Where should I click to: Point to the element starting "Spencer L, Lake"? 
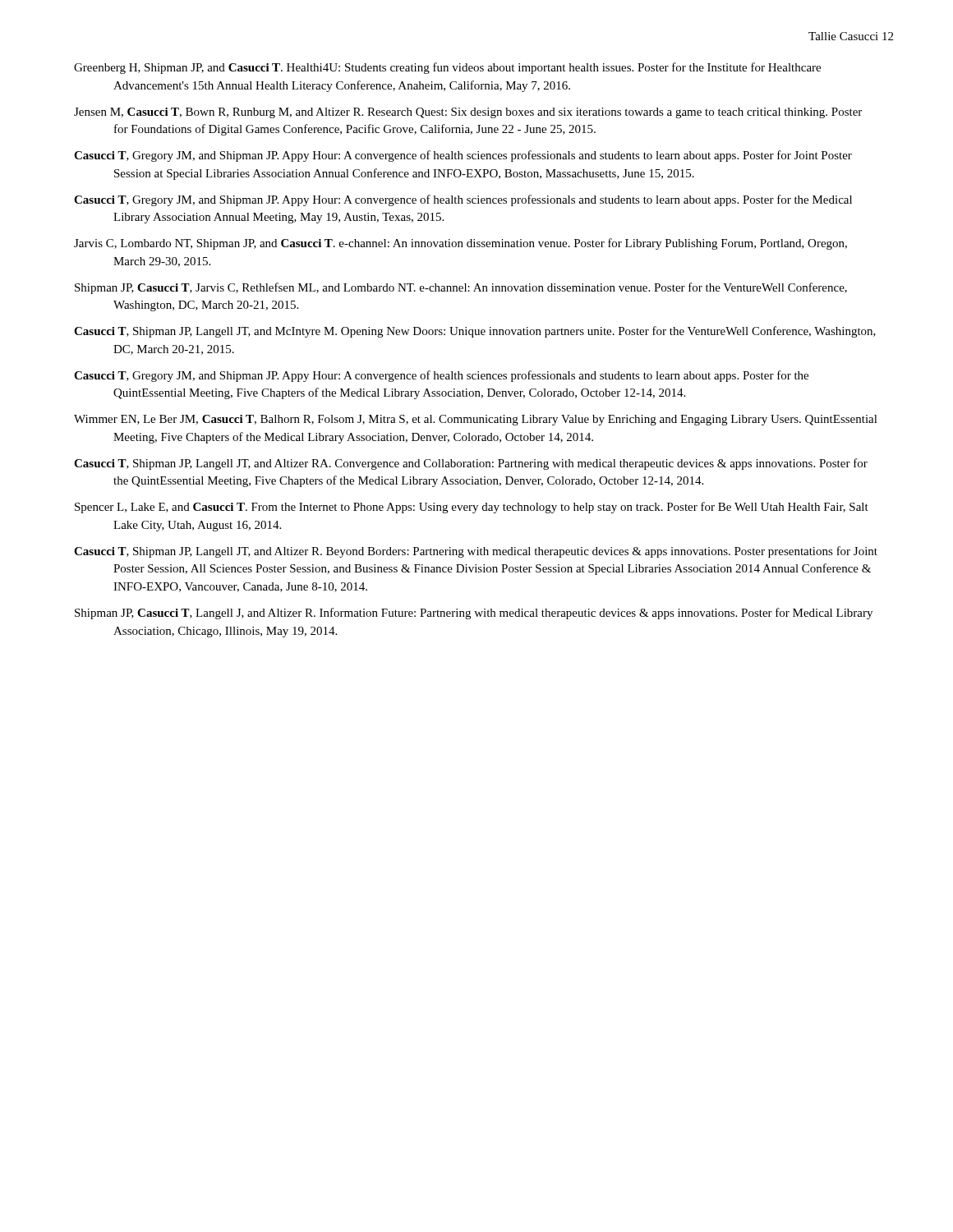(471, 516)
